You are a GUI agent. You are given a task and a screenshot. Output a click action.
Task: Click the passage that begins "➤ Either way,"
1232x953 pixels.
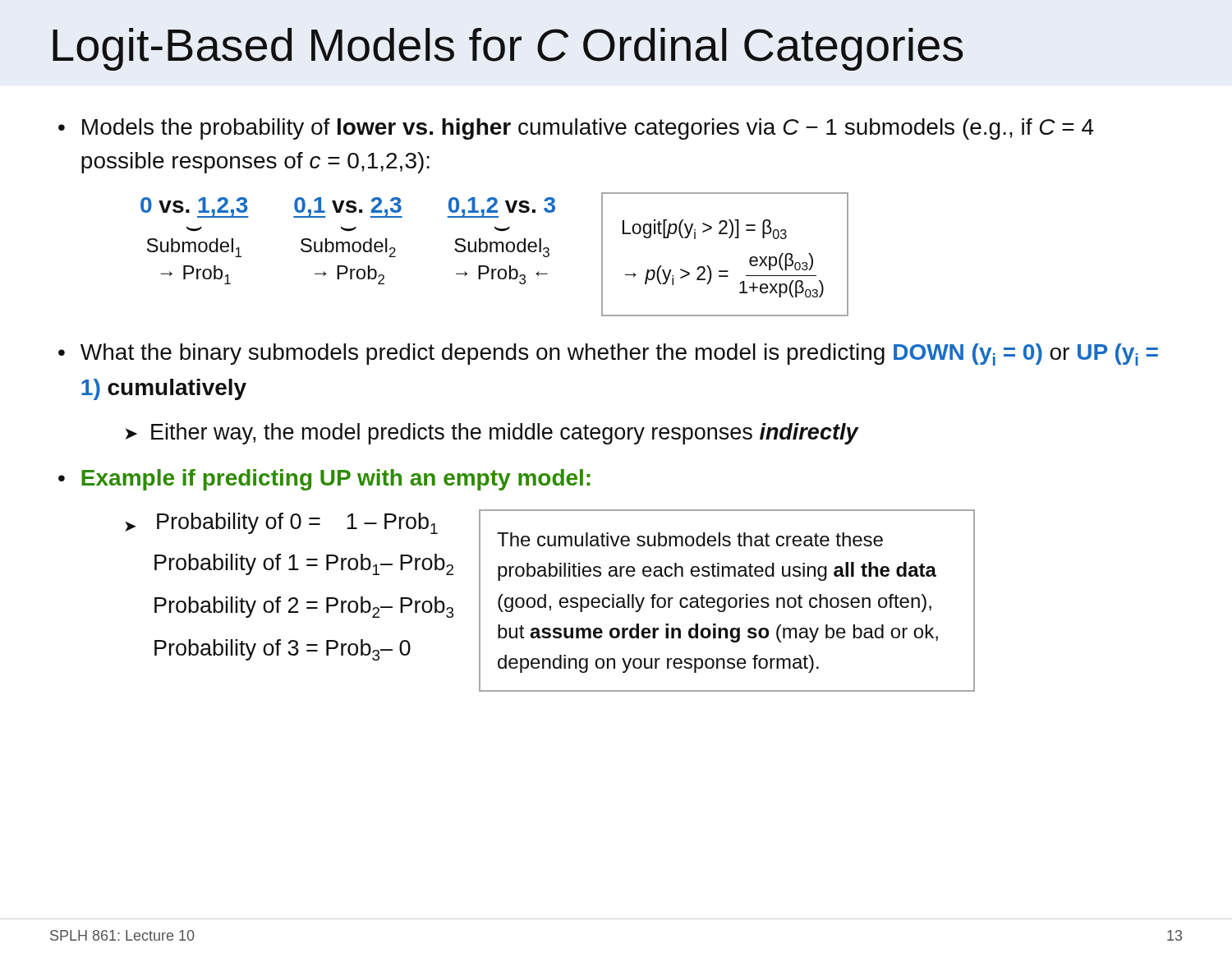pos(491,432)
